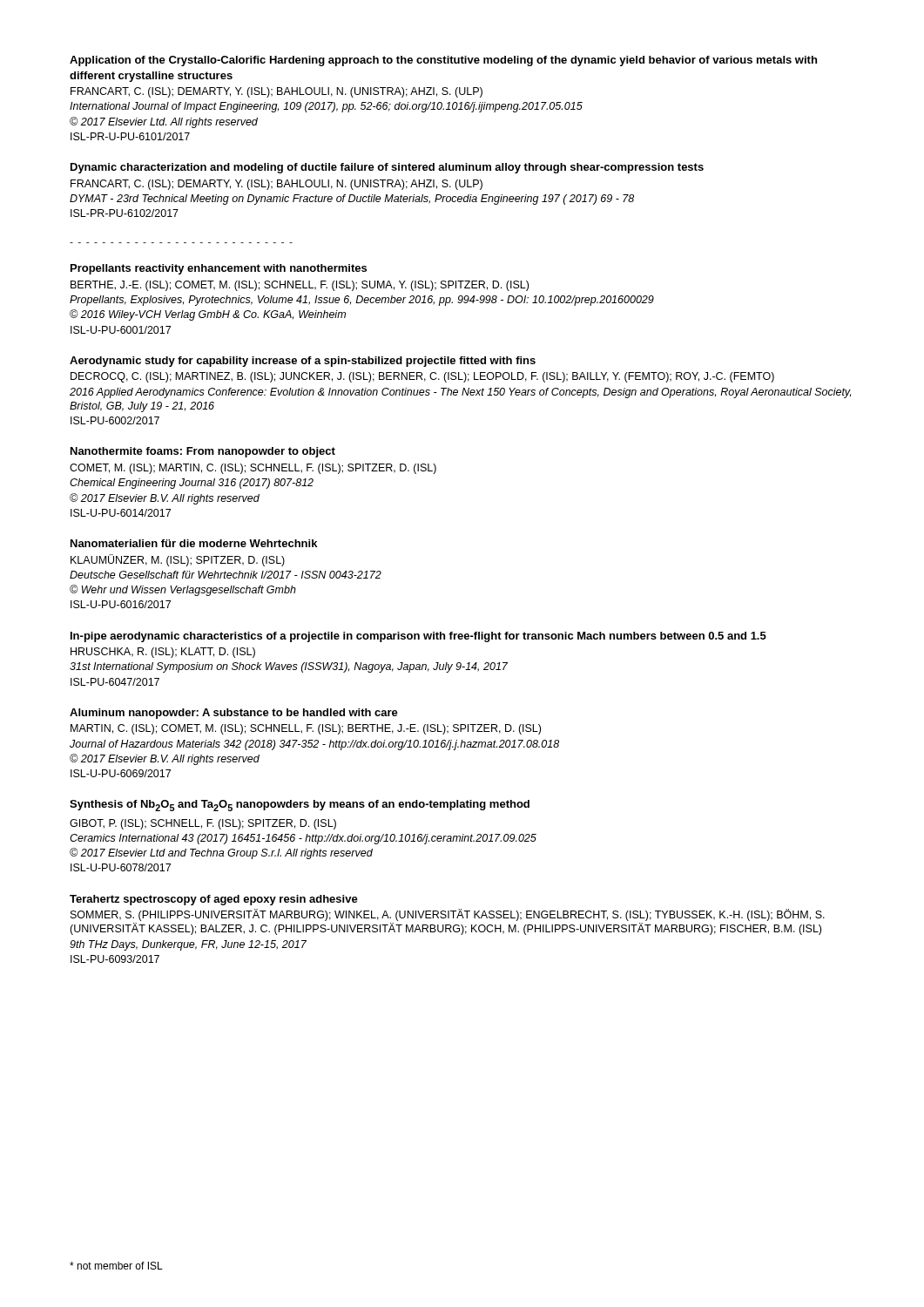Select the block starting "Aerodynamic study for"
Viewport: 924px width, 1307px height.
click(462, 391)
